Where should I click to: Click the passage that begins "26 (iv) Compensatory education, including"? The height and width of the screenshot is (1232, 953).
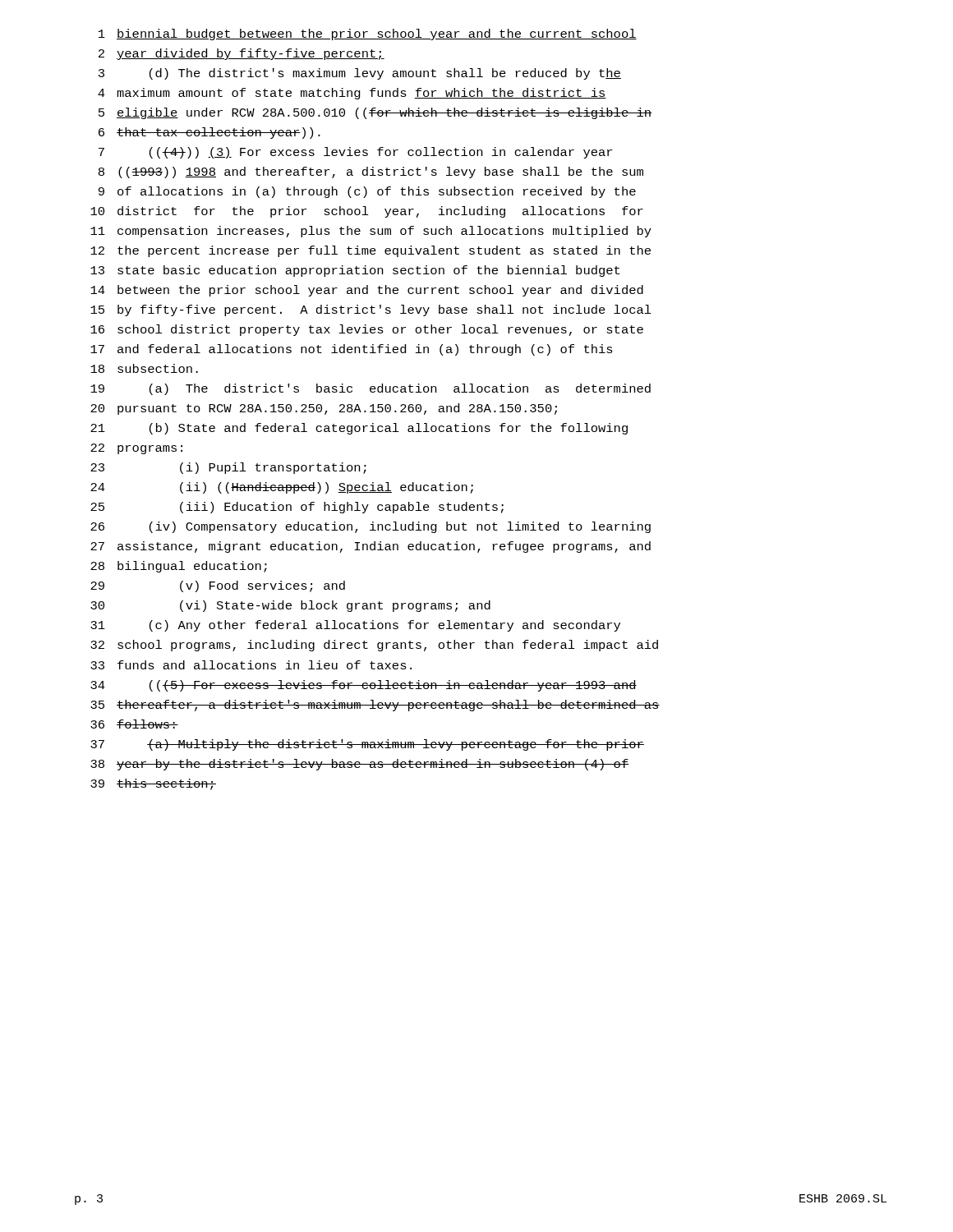tap(481, 528)
